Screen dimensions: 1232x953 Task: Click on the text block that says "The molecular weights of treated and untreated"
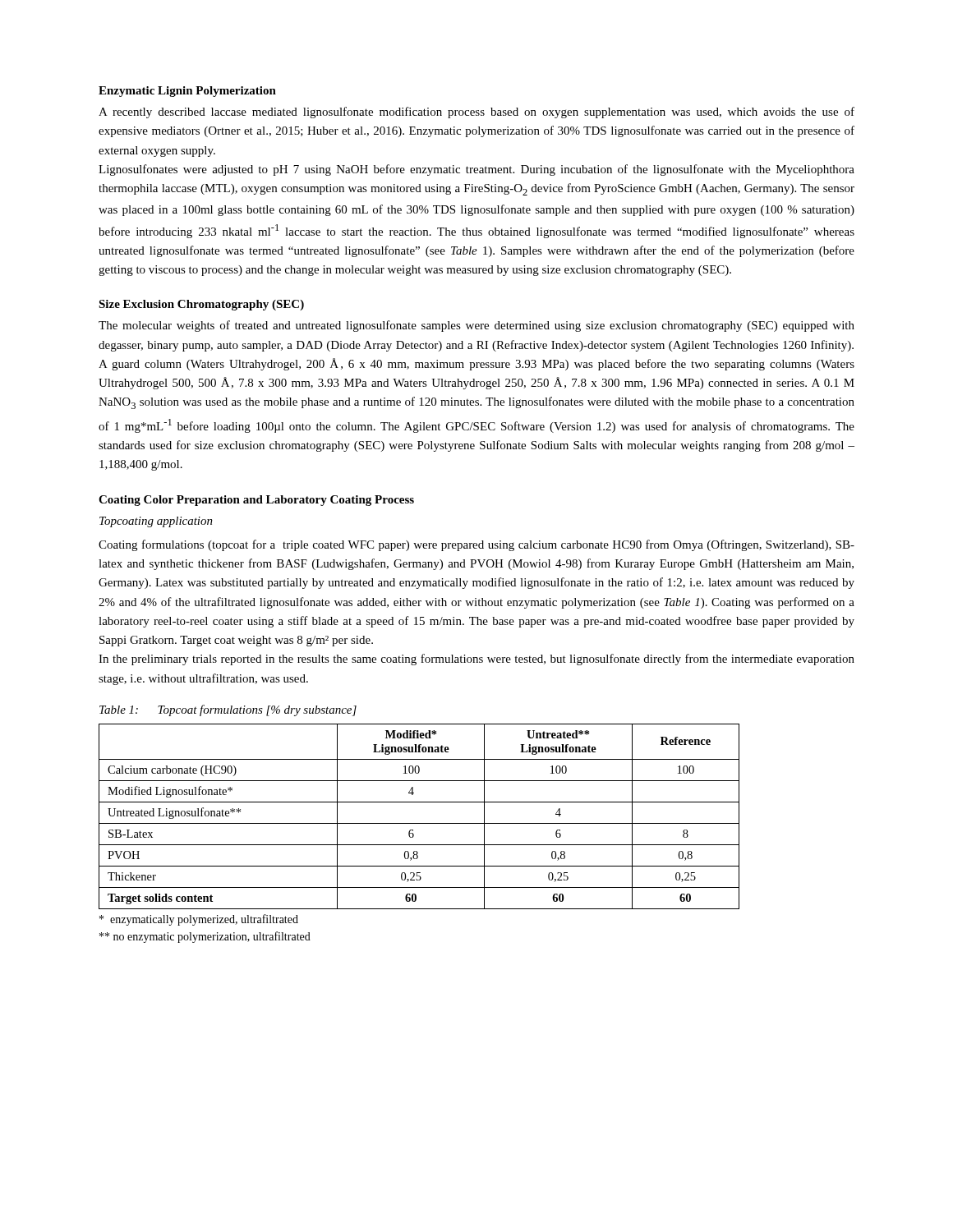point(476,395)
